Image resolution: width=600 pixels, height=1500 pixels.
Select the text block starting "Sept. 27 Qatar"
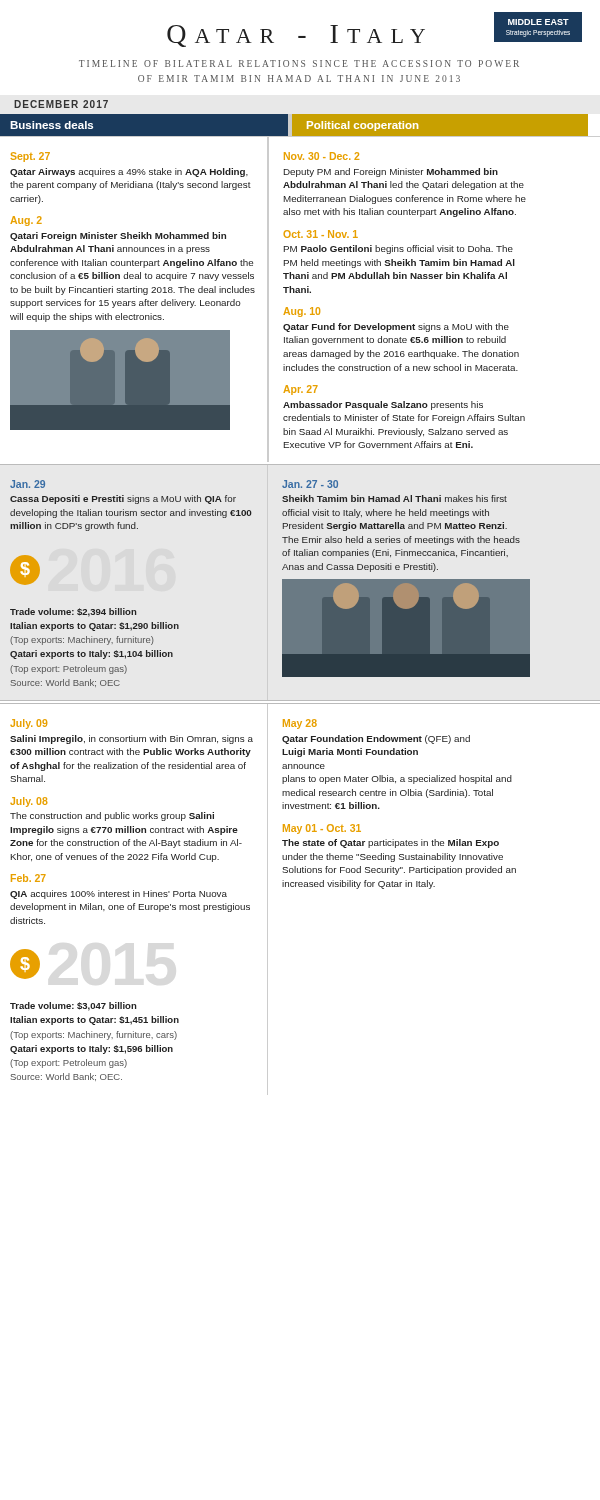pyautogui.click(x=134, y=177)
